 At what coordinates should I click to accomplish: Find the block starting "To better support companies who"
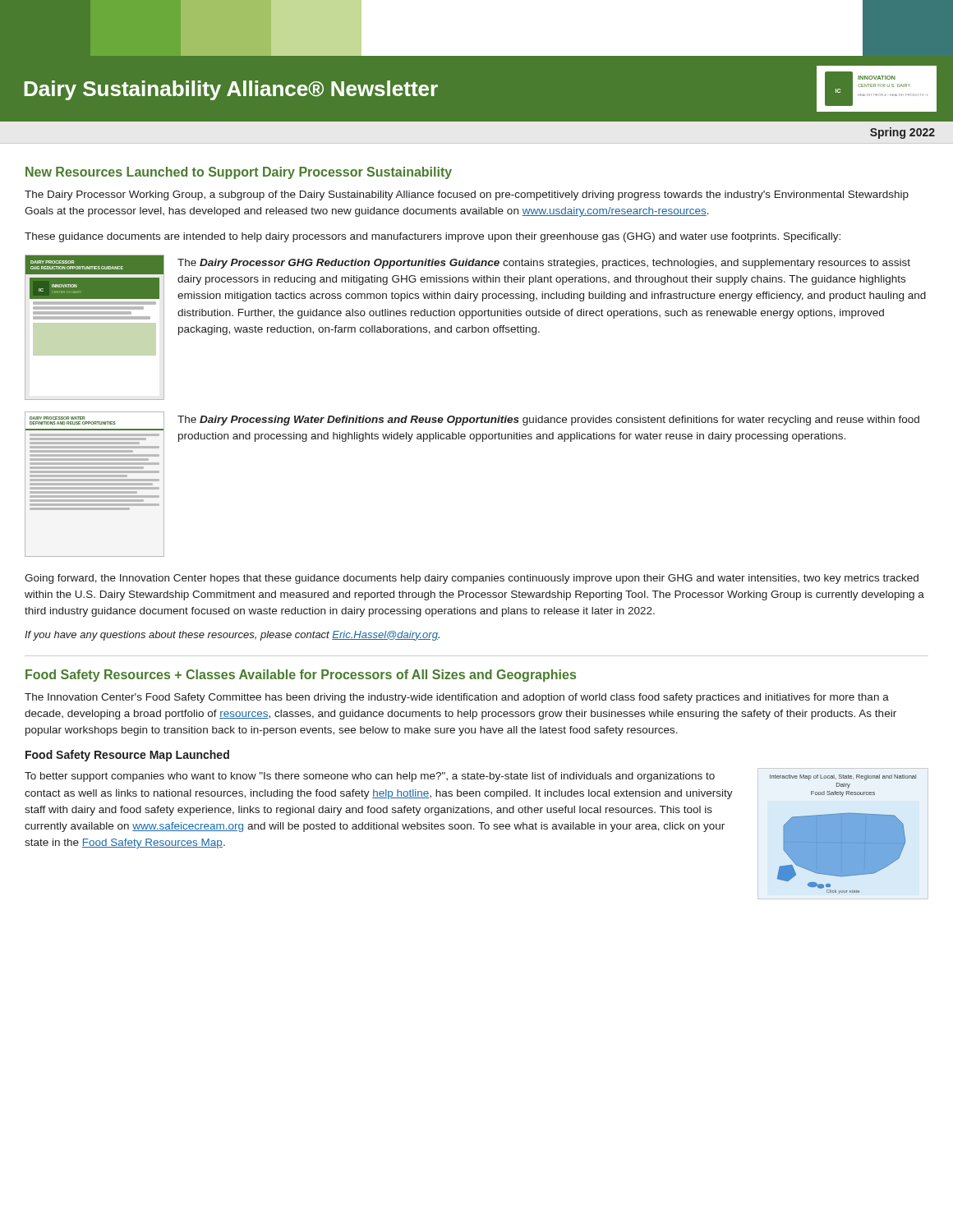tap(379, 809)
